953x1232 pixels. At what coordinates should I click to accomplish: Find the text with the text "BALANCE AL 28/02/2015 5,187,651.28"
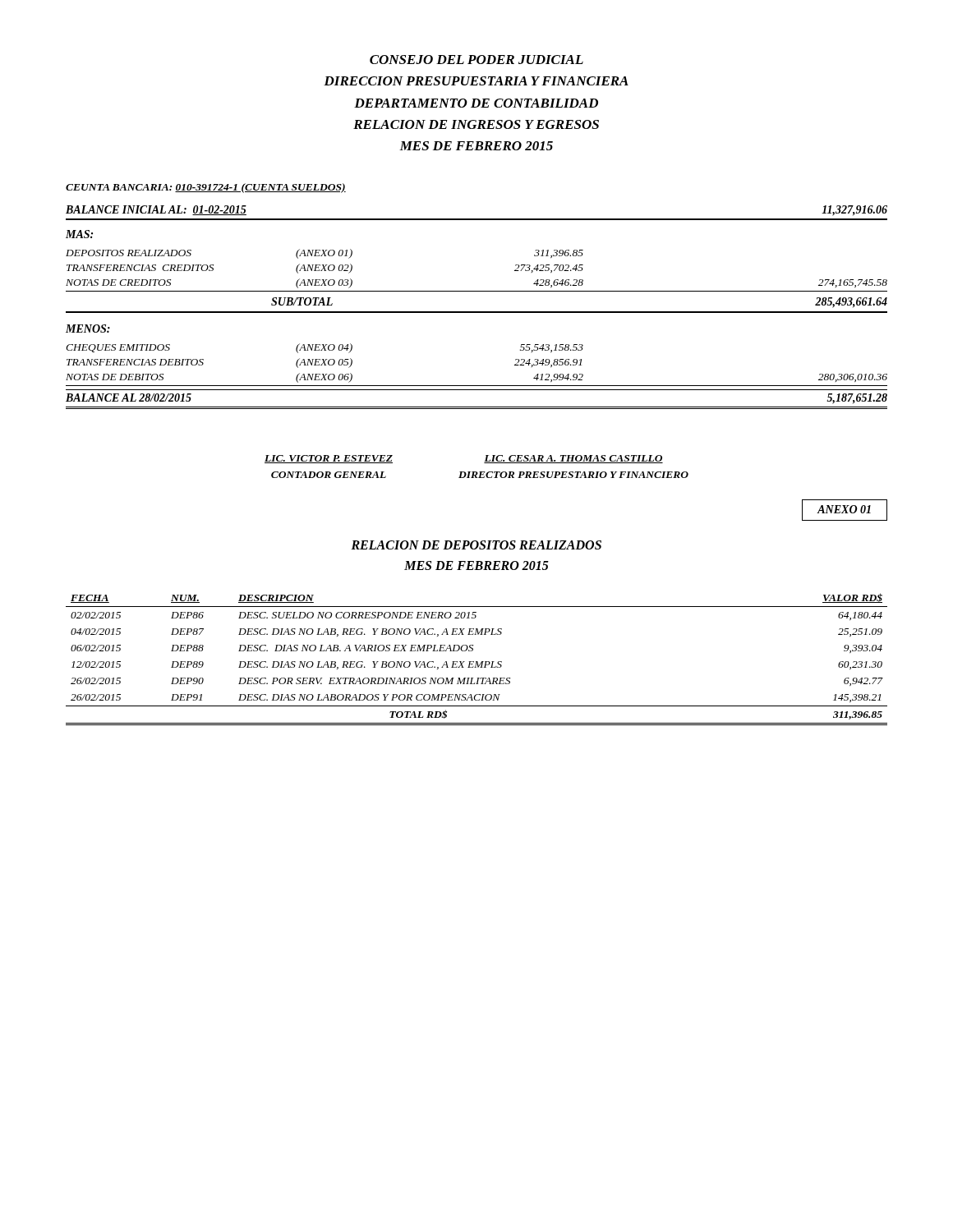pyautogui.click(x=476, y=398)
